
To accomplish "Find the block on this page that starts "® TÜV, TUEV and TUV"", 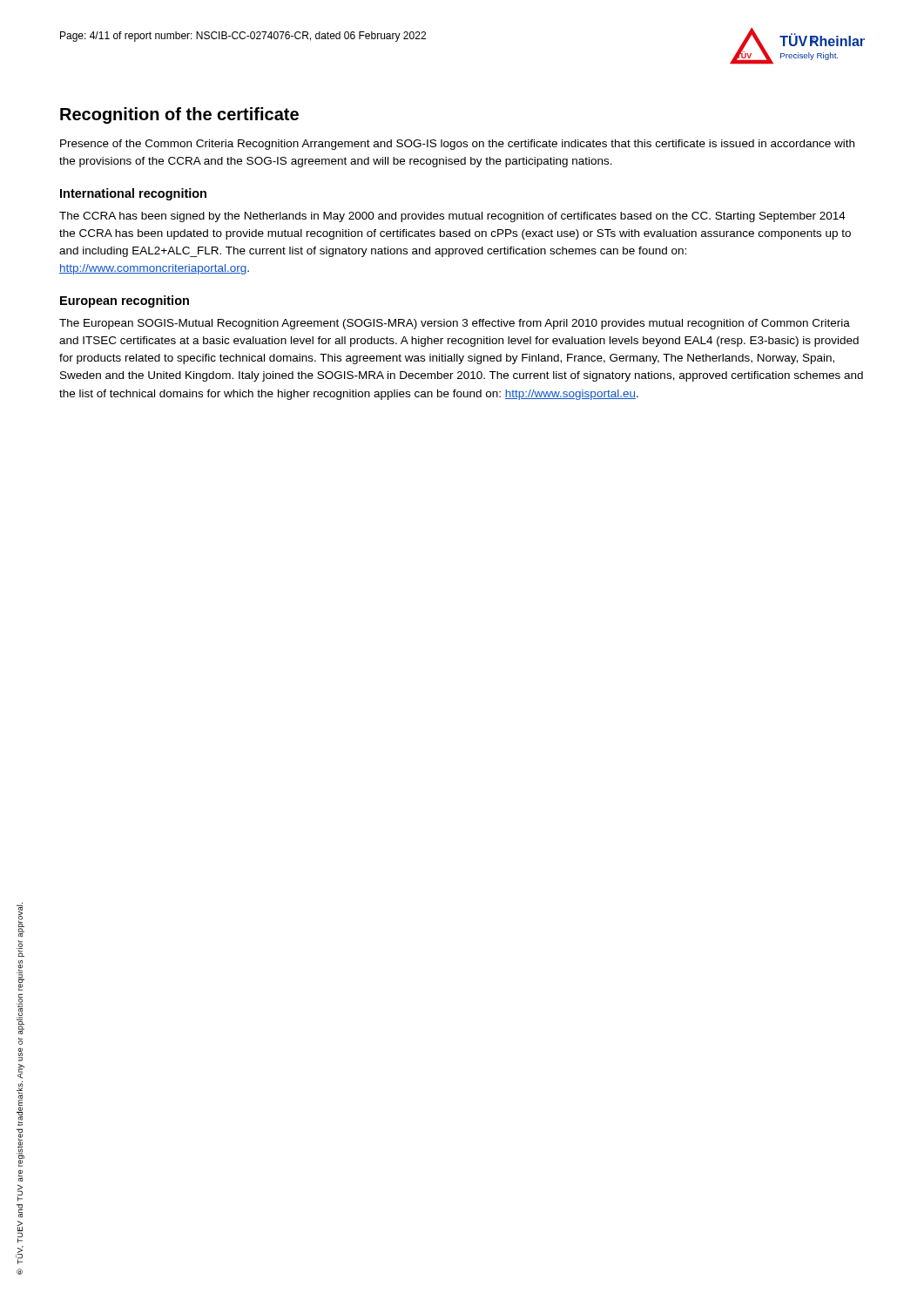I will point(19,1089).
